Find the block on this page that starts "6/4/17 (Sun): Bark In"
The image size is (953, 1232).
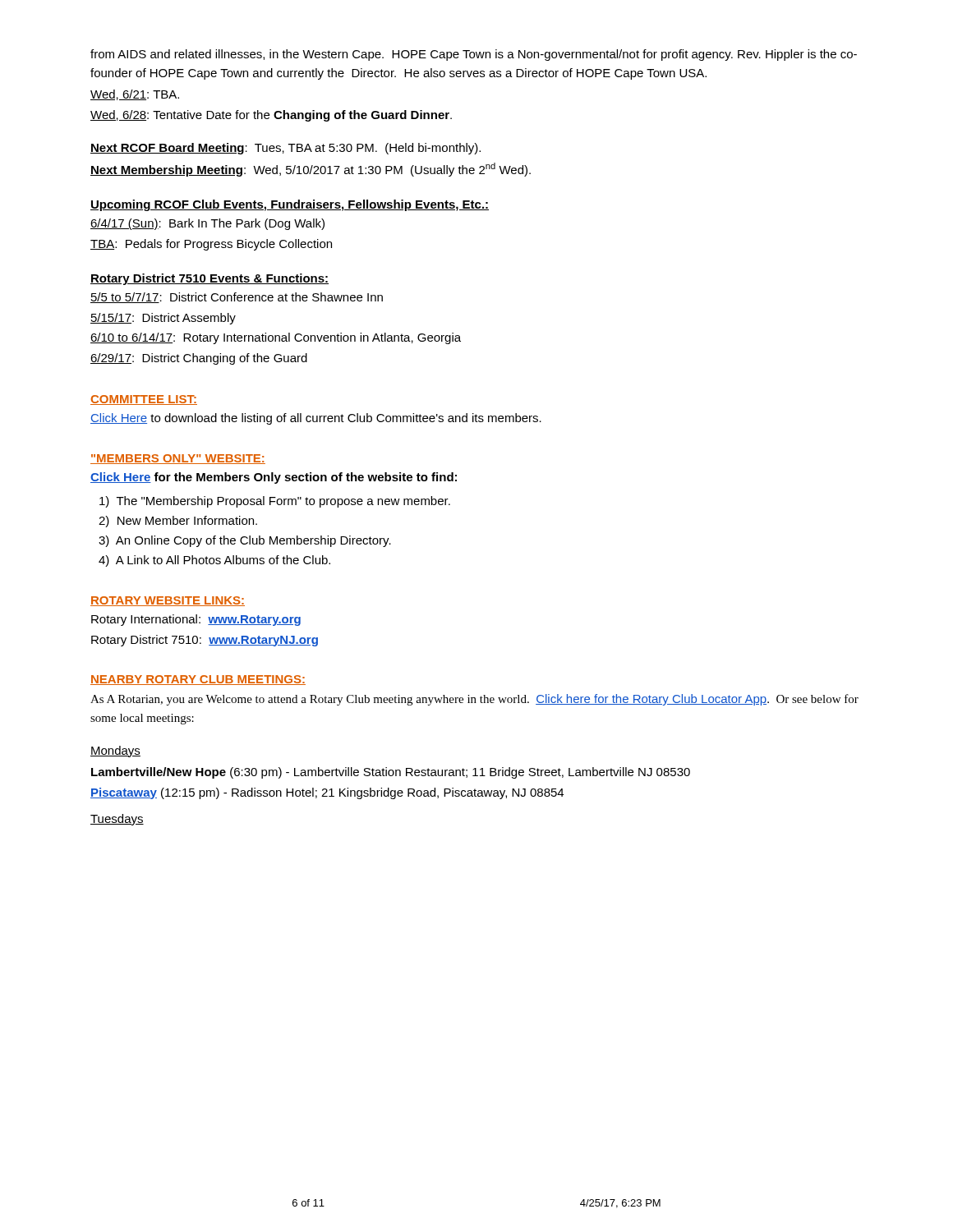208,223
